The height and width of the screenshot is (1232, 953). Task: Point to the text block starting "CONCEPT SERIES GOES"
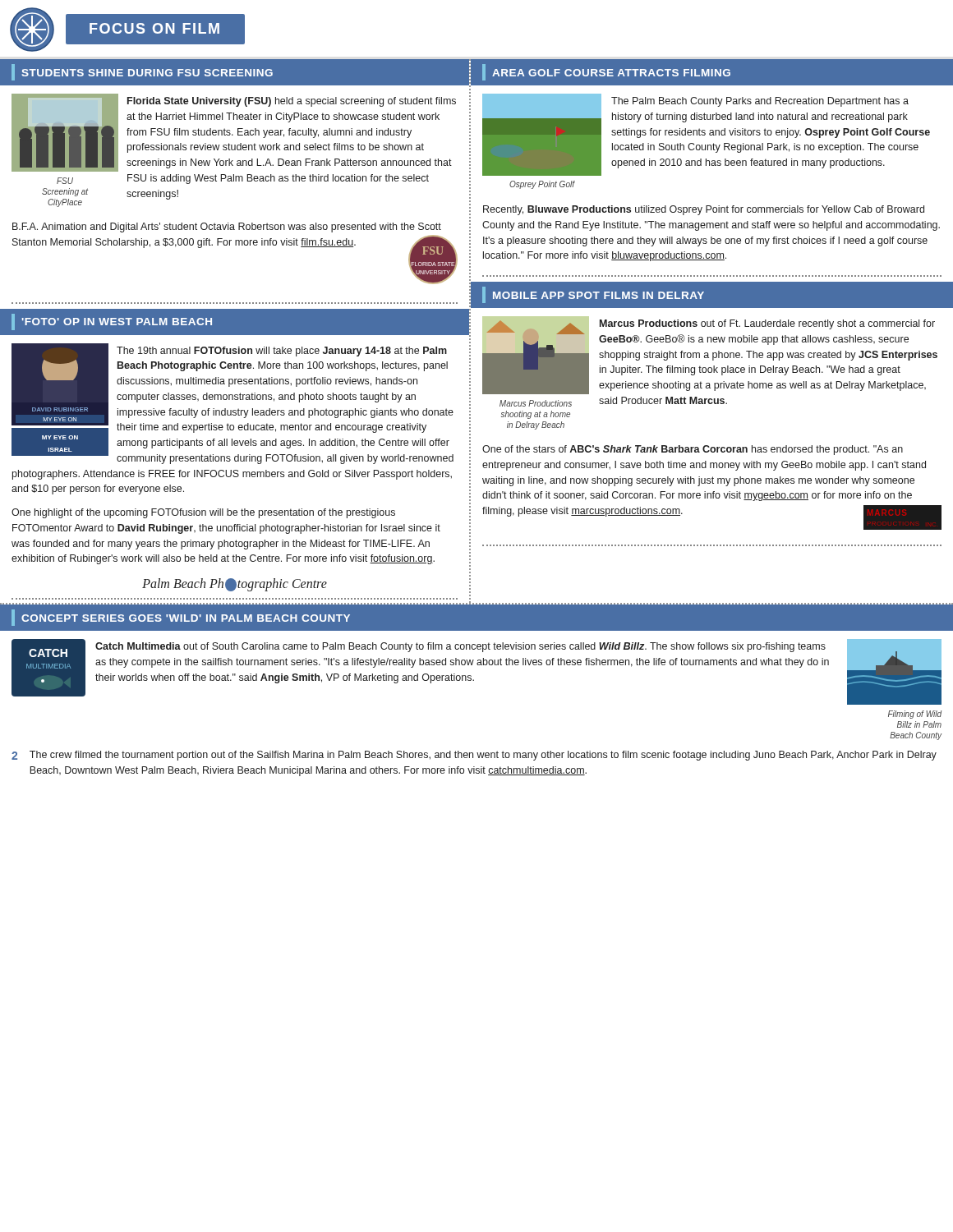coord(181,618)
